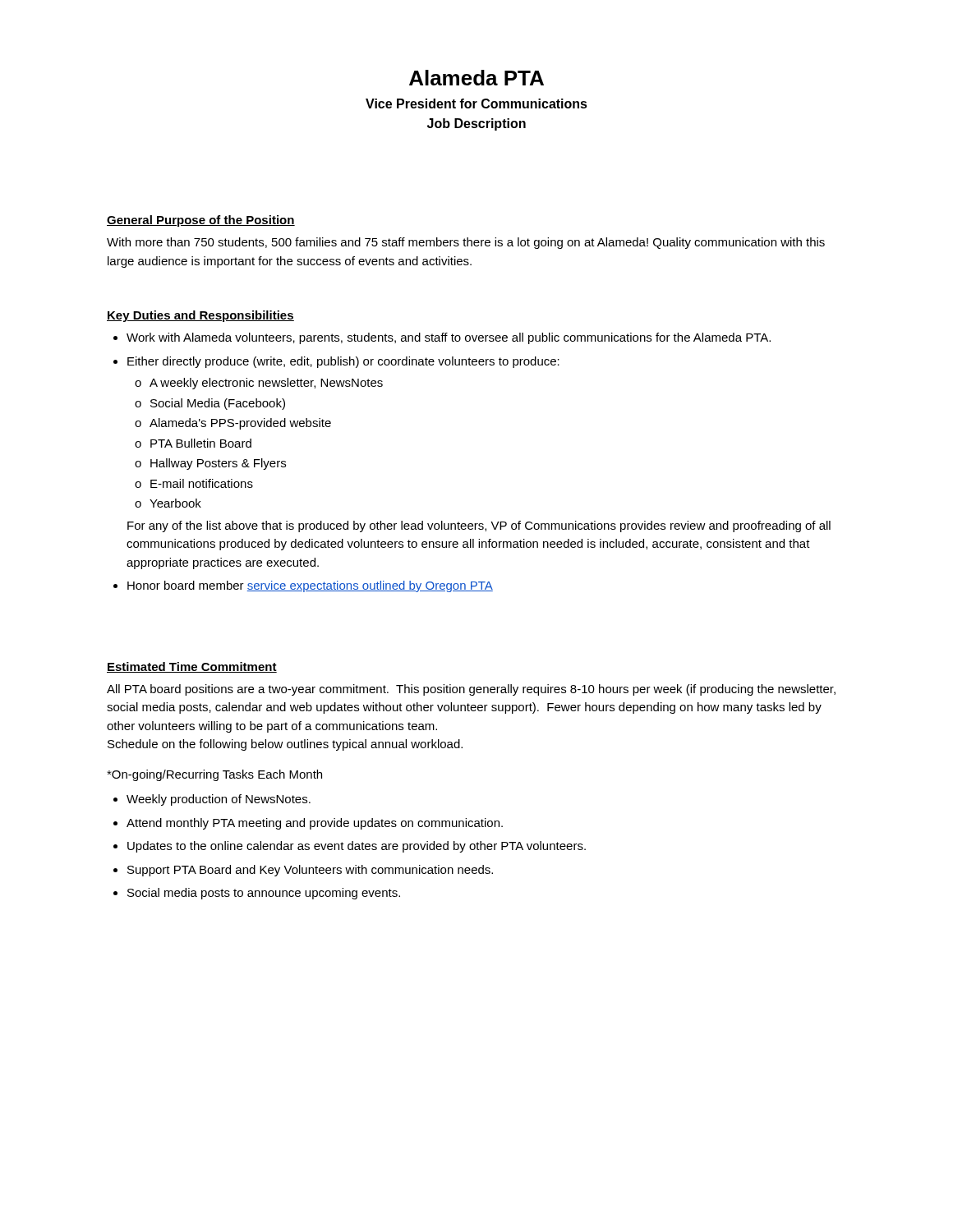Image resolution: width=953 pixels, height=1232 pixels.
Task: Click on the list item that says "PTA Bulletin Board"
Action: 201,443
